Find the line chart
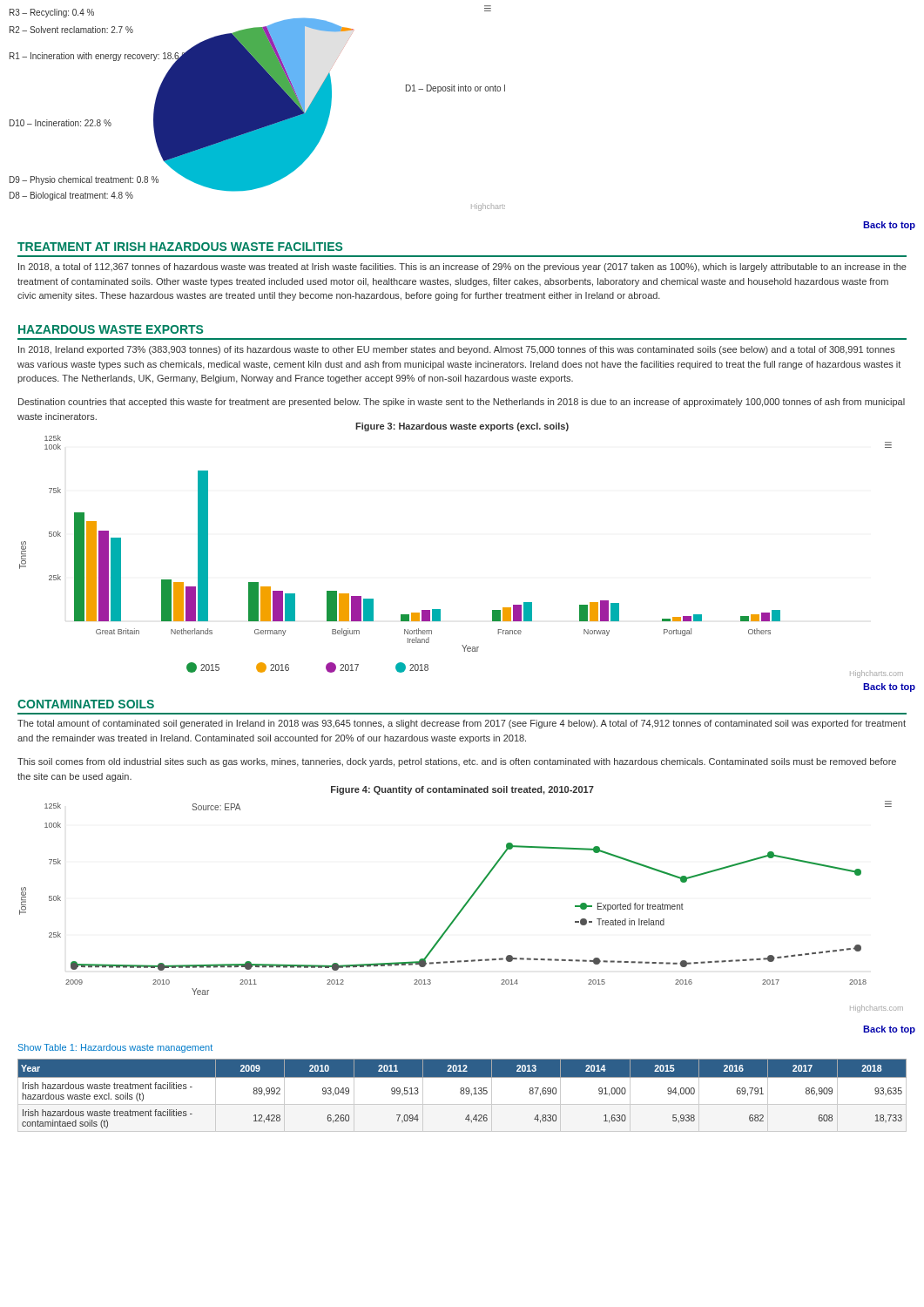This screenshot has width=924, height=1307. [462, 906]
